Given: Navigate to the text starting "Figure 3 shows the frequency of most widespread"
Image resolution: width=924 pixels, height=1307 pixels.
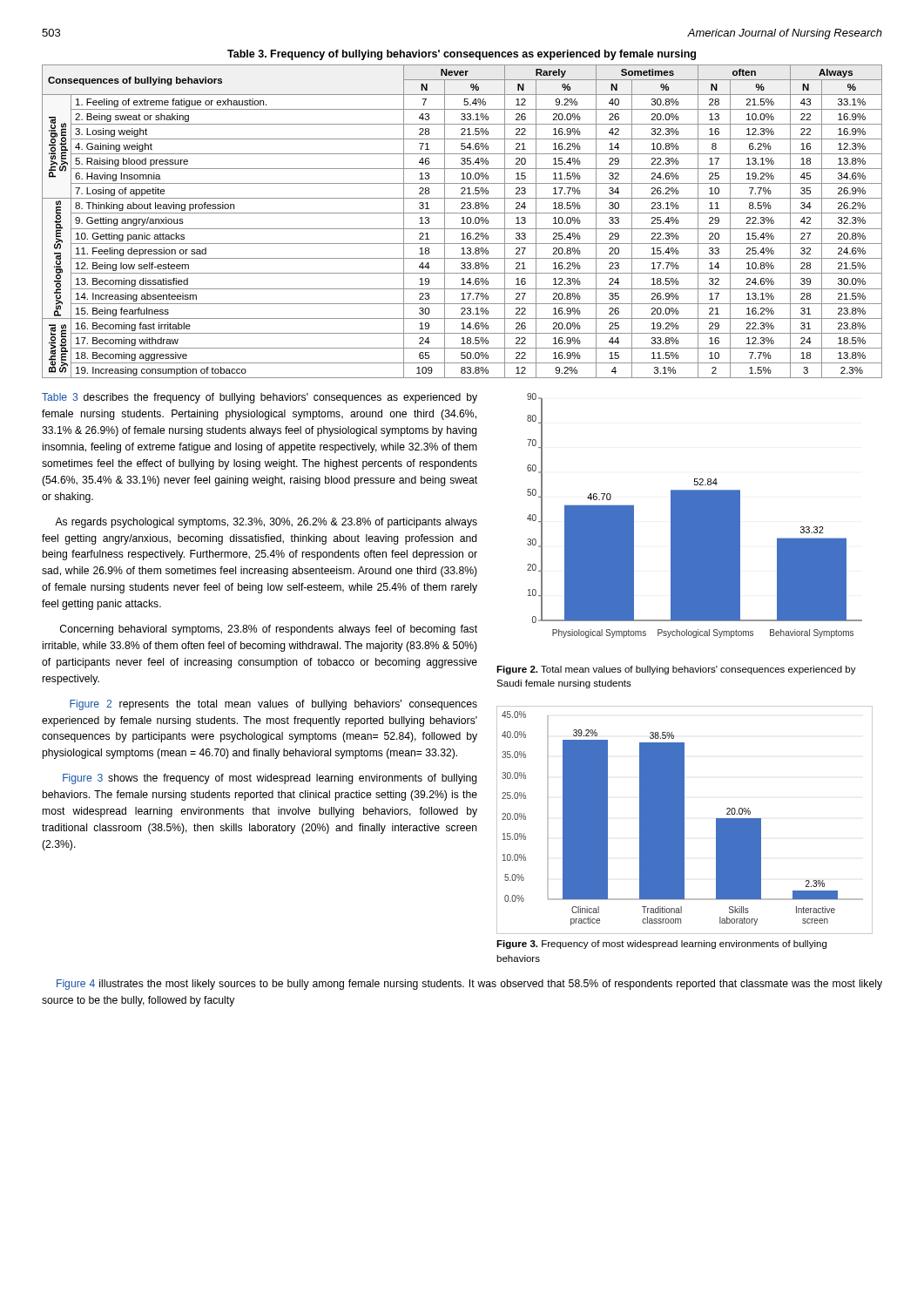Looking at the screenshot, I should (260, 811).
